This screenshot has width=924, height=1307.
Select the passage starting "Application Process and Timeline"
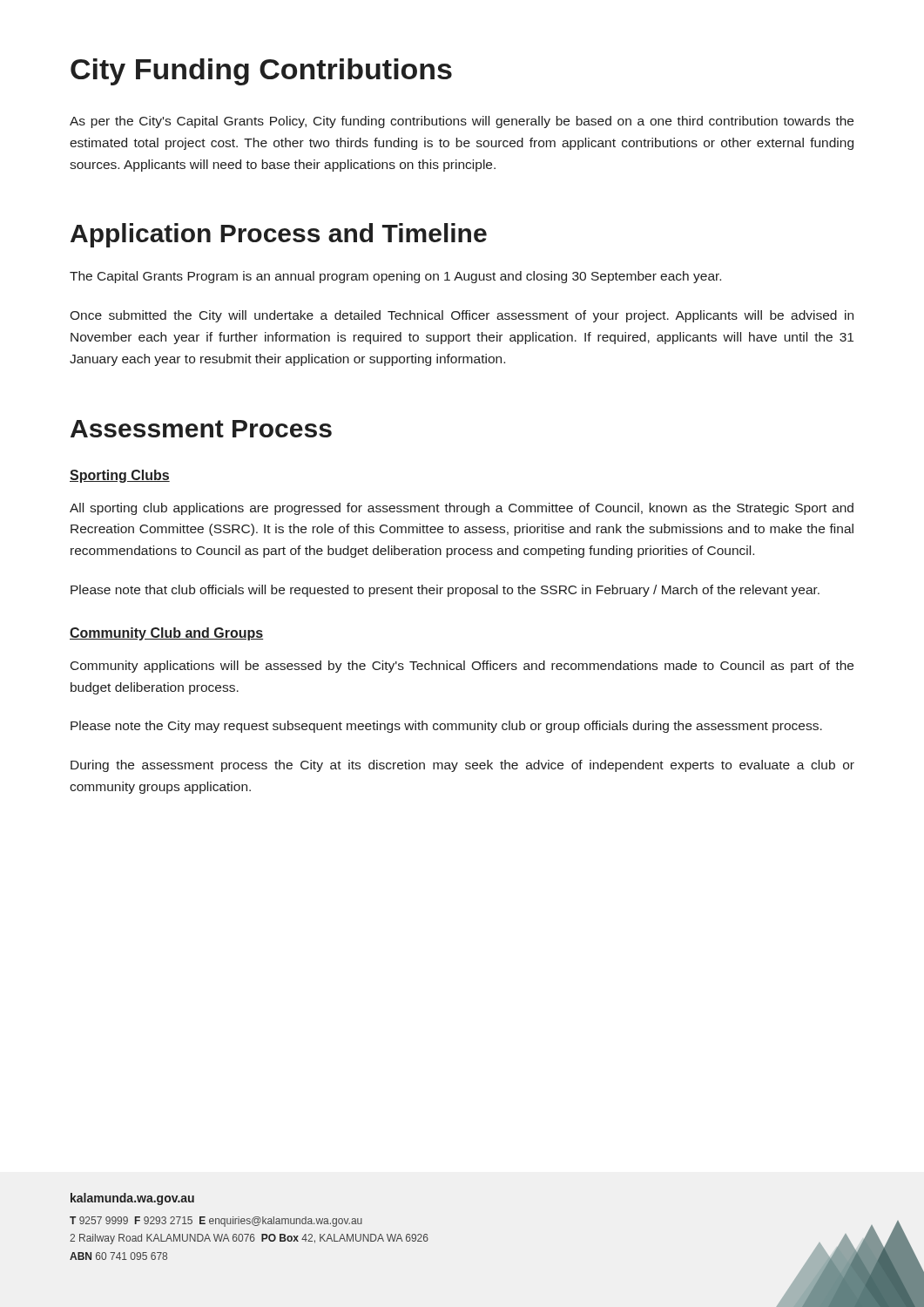[278, 234]
